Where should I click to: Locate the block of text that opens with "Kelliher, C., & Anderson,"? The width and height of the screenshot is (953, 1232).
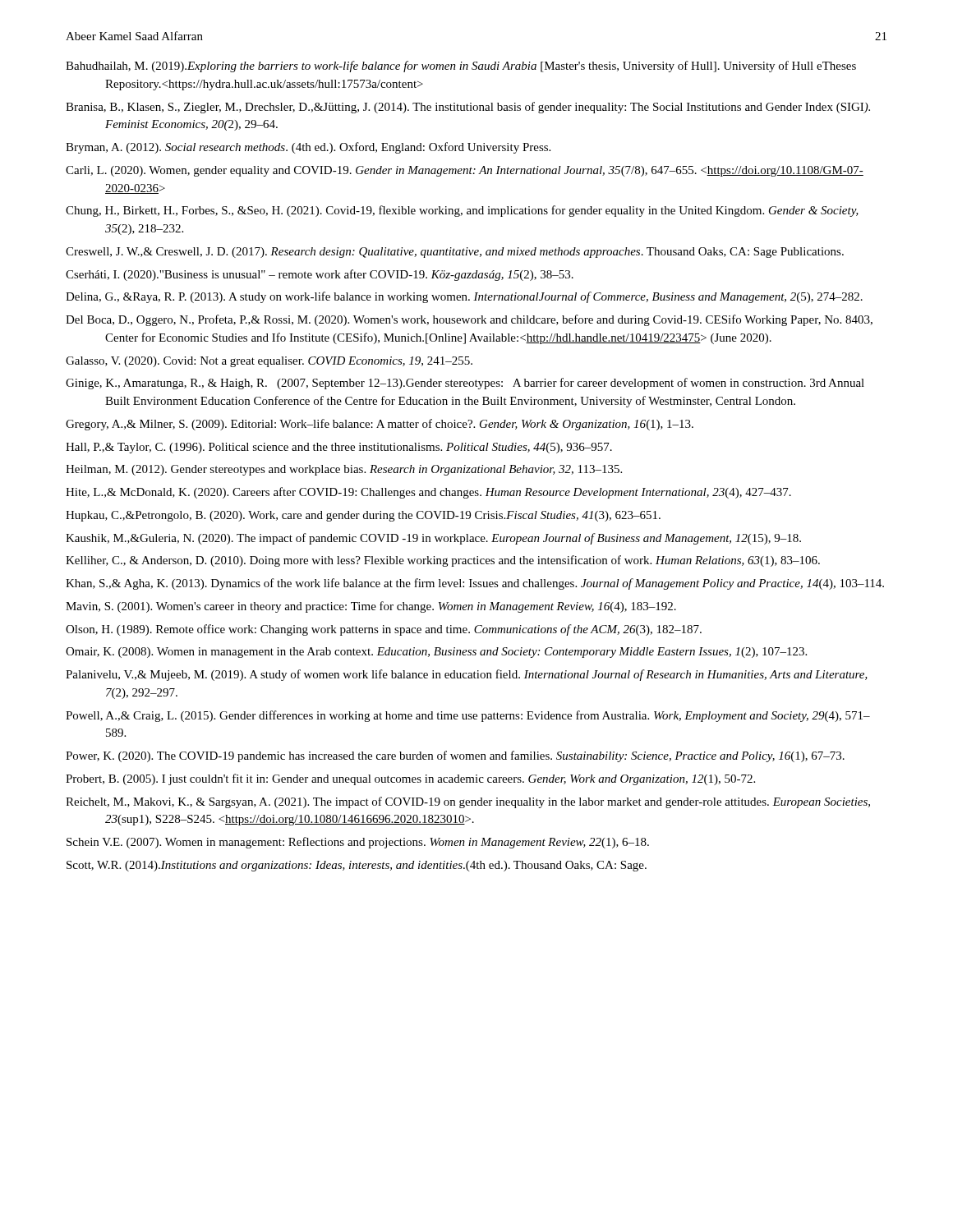pos(443,560)
